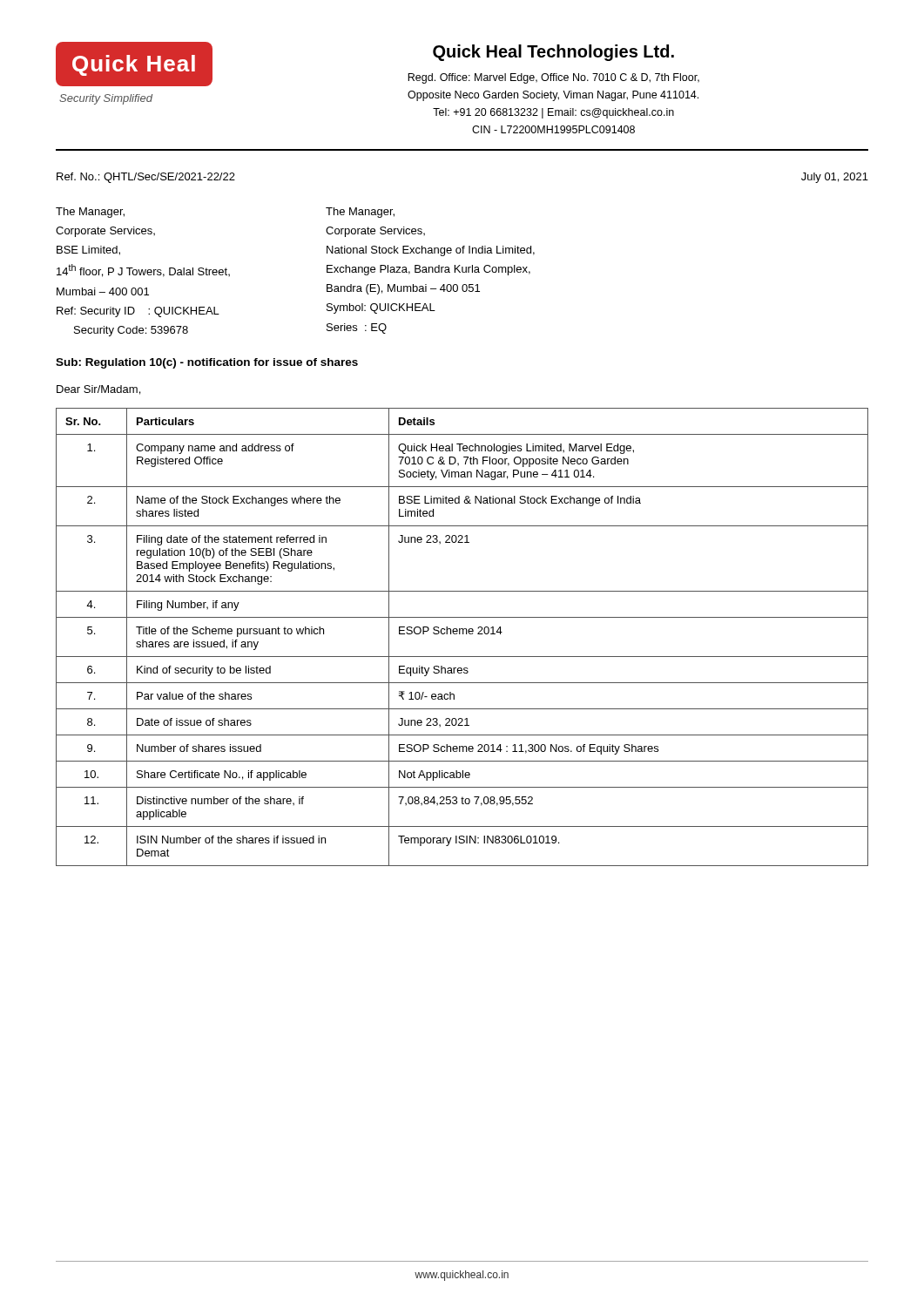Locate the table
This screenshot has width=924, height=1307.
click(x=462, y=637)
